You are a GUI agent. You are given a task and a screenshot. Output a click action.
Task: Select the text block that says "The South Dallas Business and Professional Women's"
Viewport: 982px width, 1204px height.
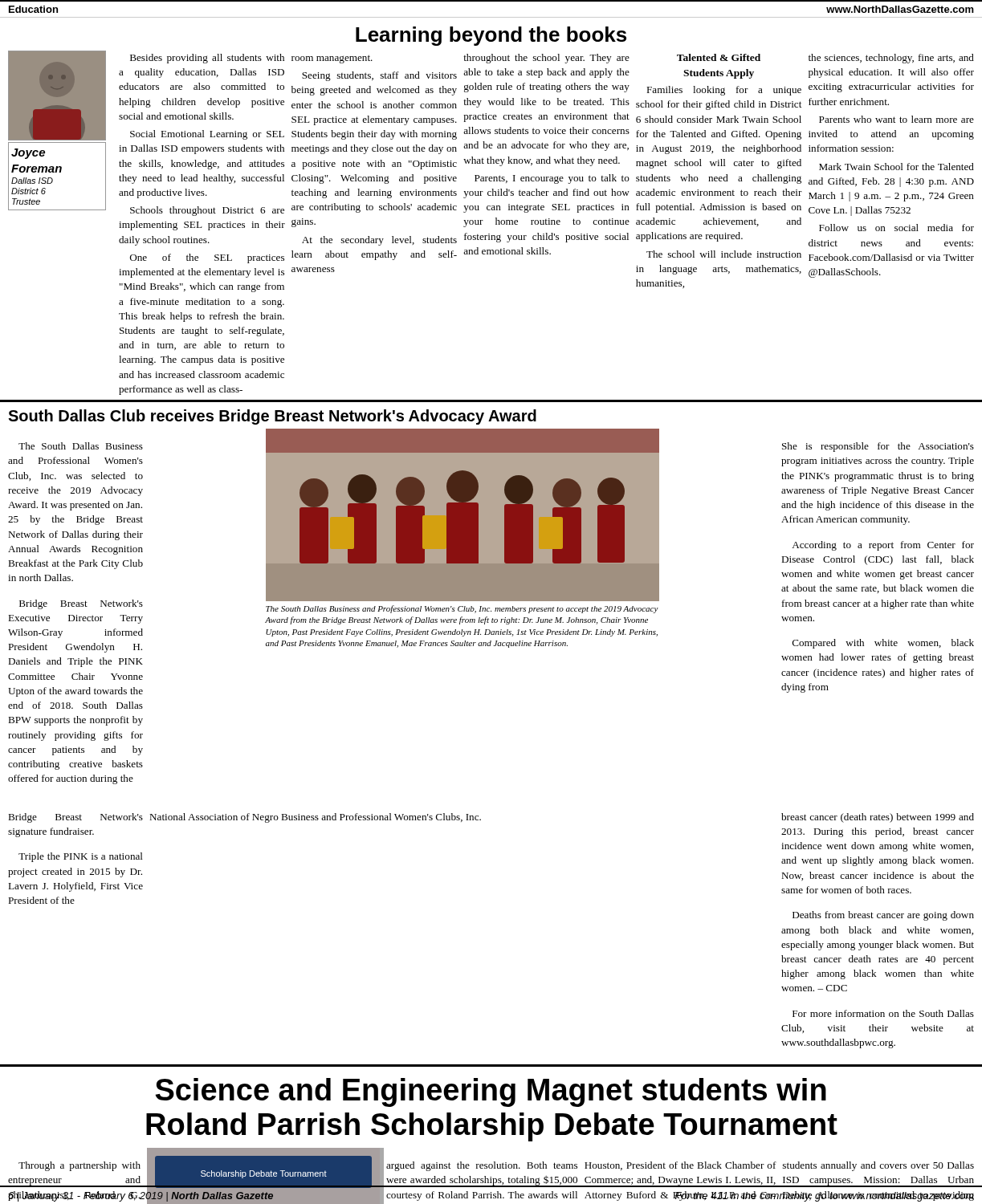point(75,613)
